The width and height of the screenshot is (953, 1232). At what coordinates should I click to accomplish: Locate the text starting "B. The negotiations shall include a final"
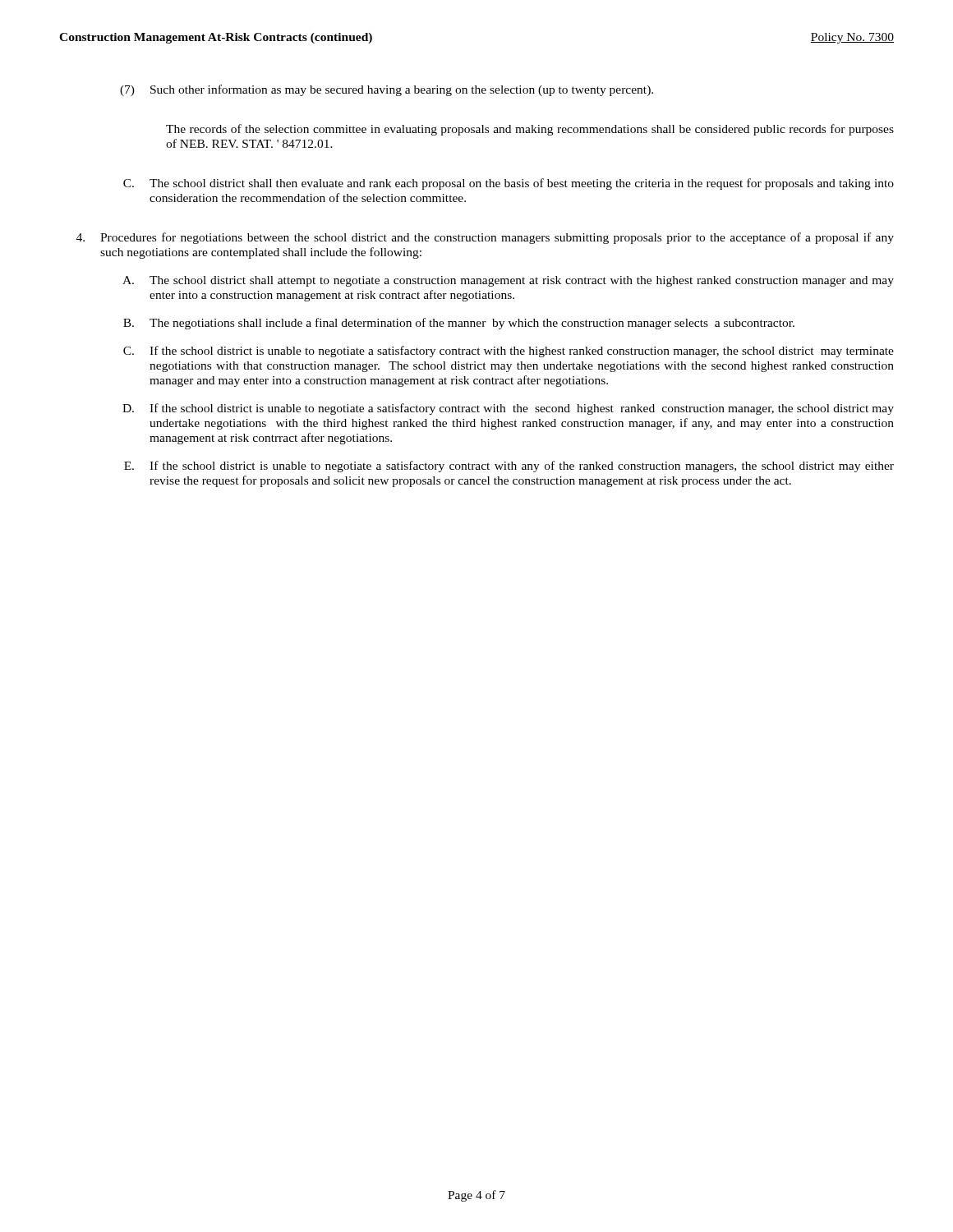pos(501,323)
